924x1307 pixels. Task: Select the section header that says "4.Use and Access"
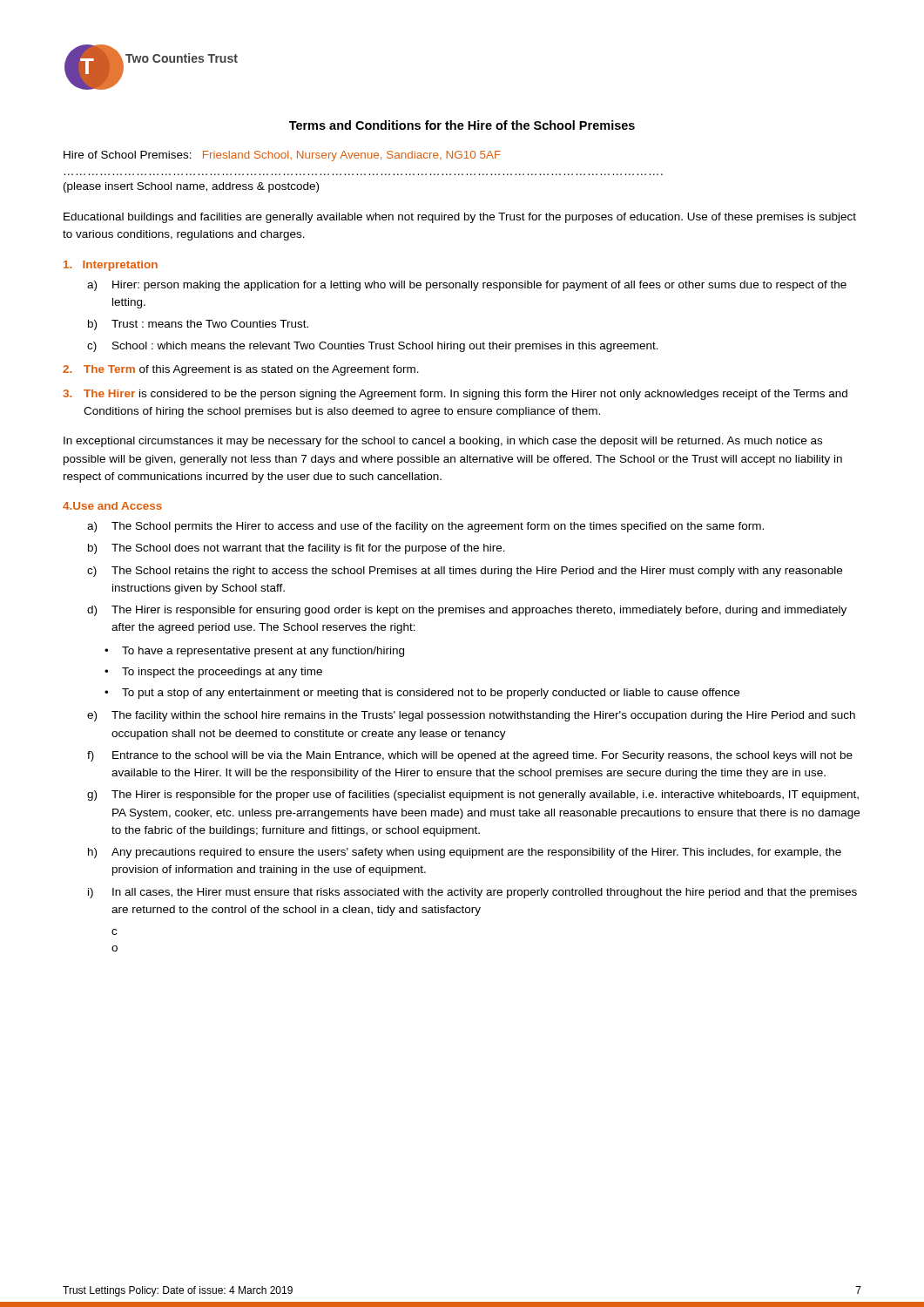tap(112, 506)
